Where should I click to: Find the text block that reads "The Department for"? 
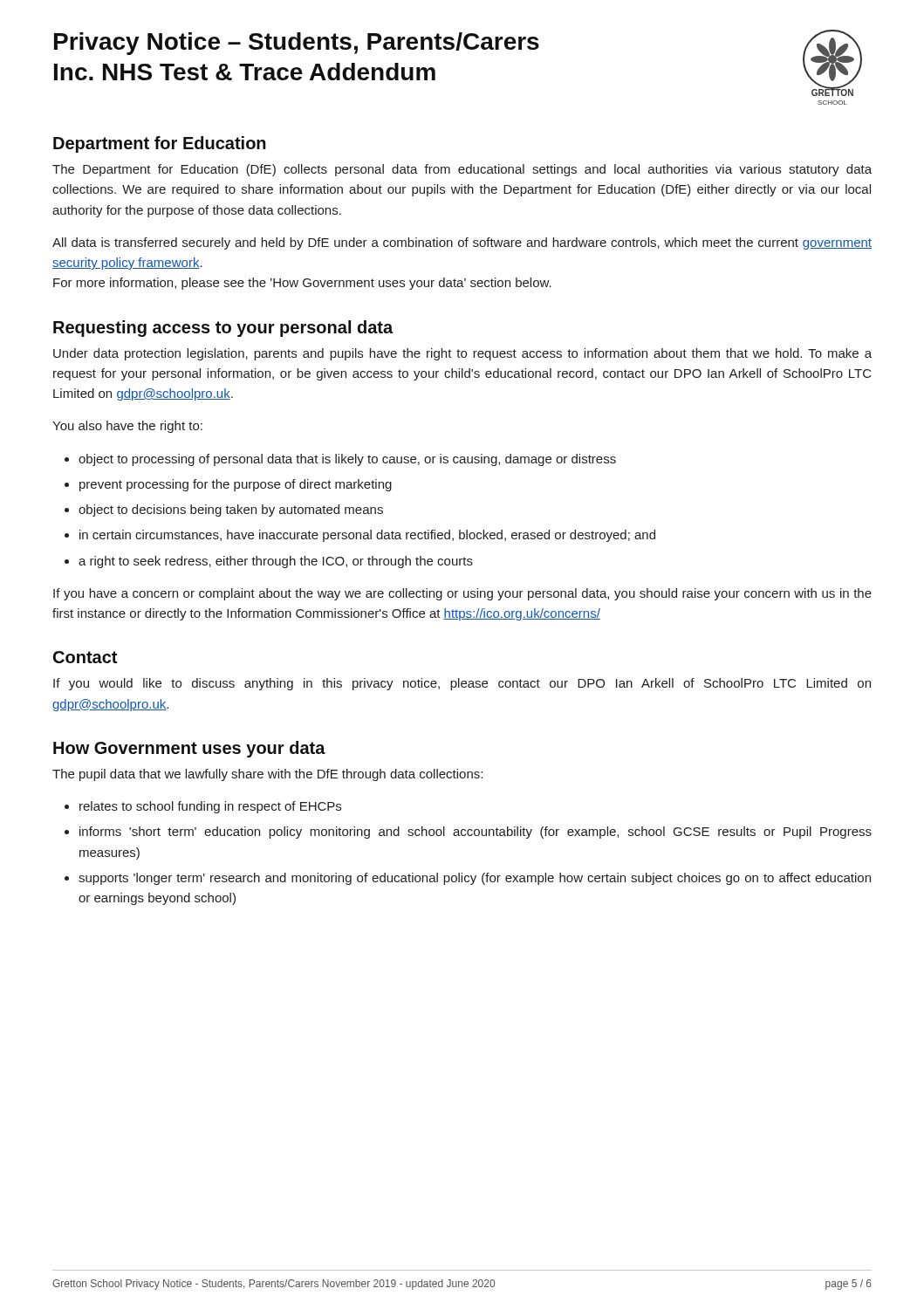[462, 189]
